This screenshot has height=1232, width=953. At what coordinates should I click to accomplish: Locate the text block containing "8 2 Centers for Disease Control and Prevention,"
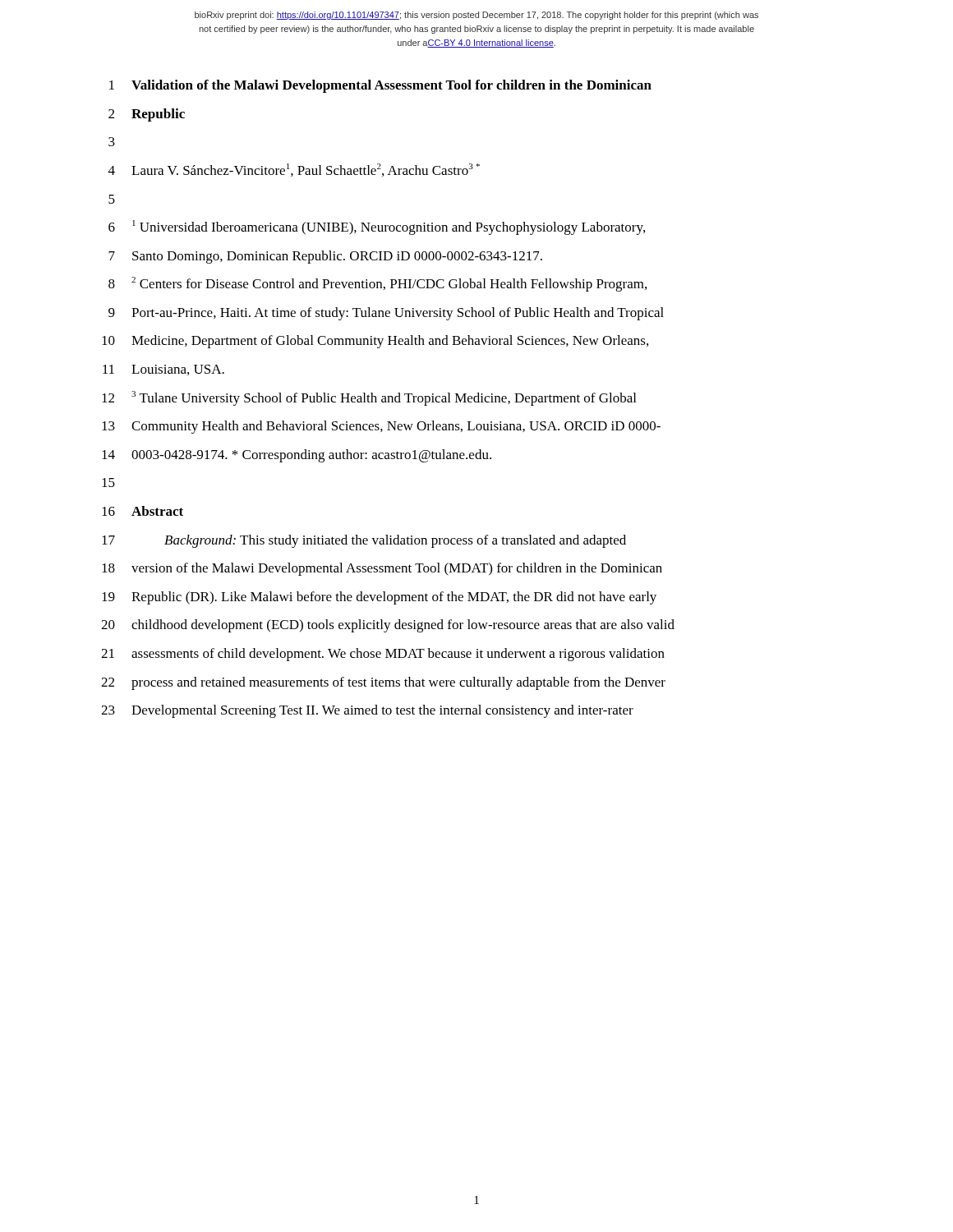point(476,285)
